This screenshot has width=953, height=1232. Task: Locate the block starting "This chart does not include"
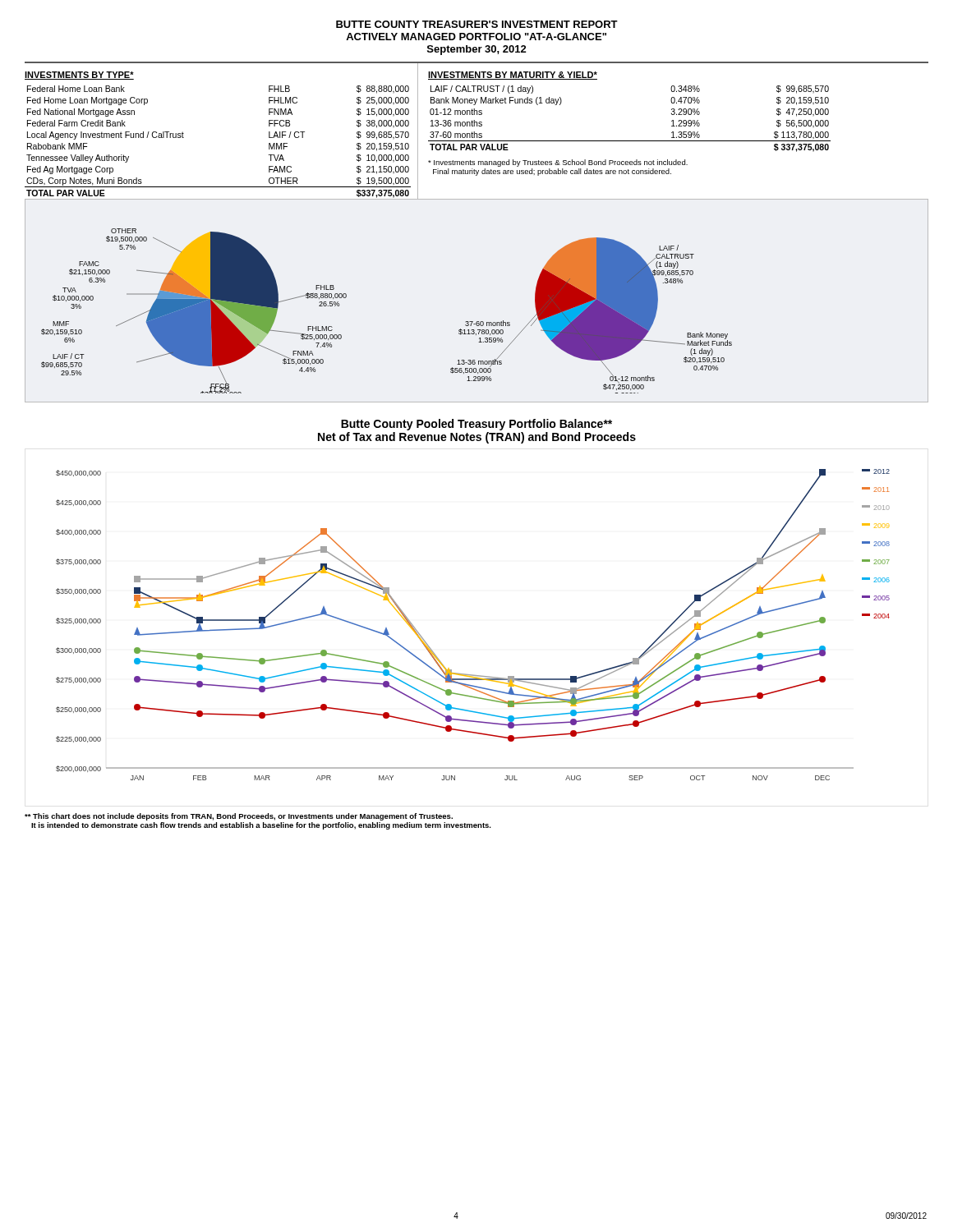point(258,821)
